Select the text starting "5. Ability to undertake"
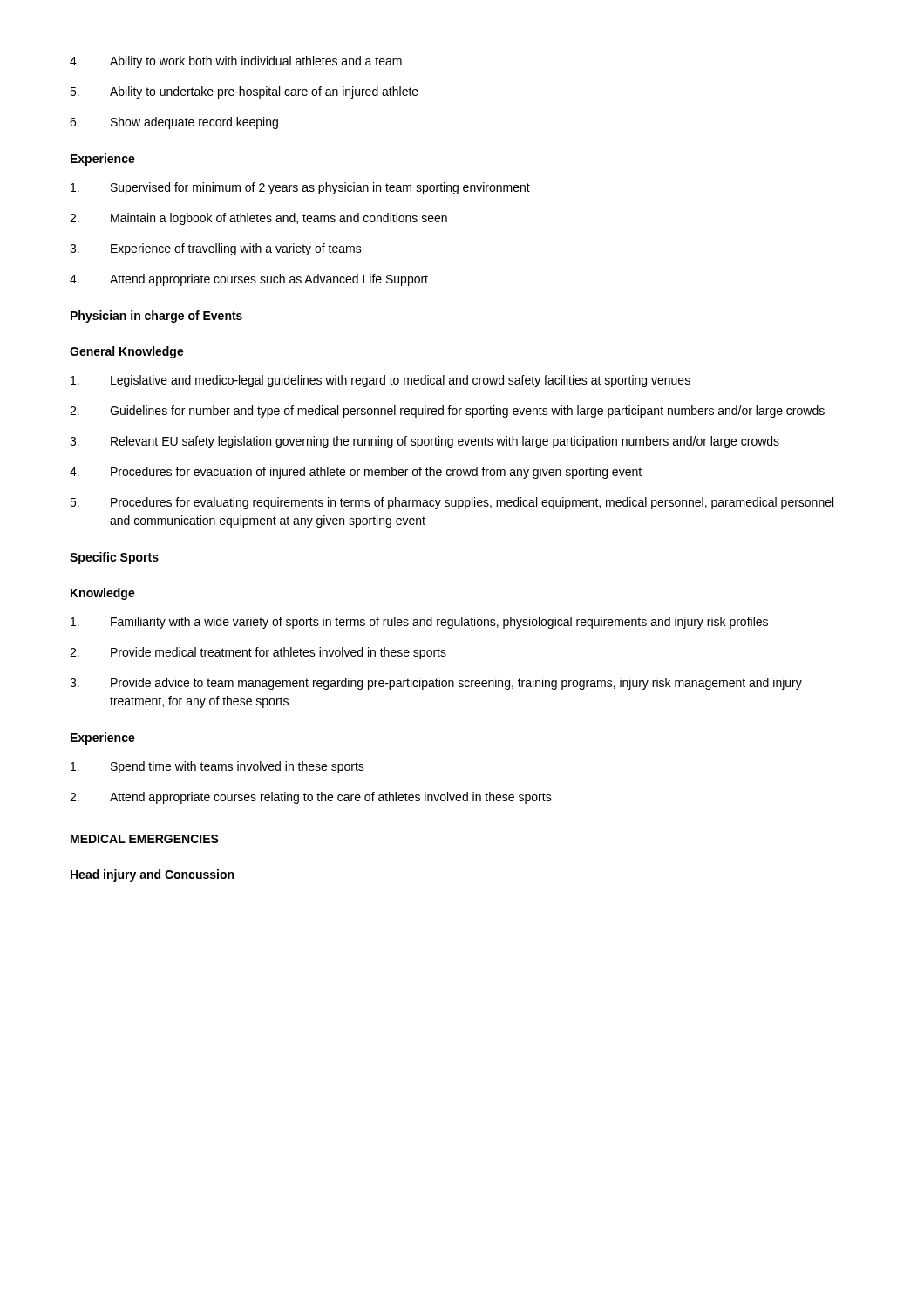Viewport: 924px width, 1308px height. pos(244,92)
